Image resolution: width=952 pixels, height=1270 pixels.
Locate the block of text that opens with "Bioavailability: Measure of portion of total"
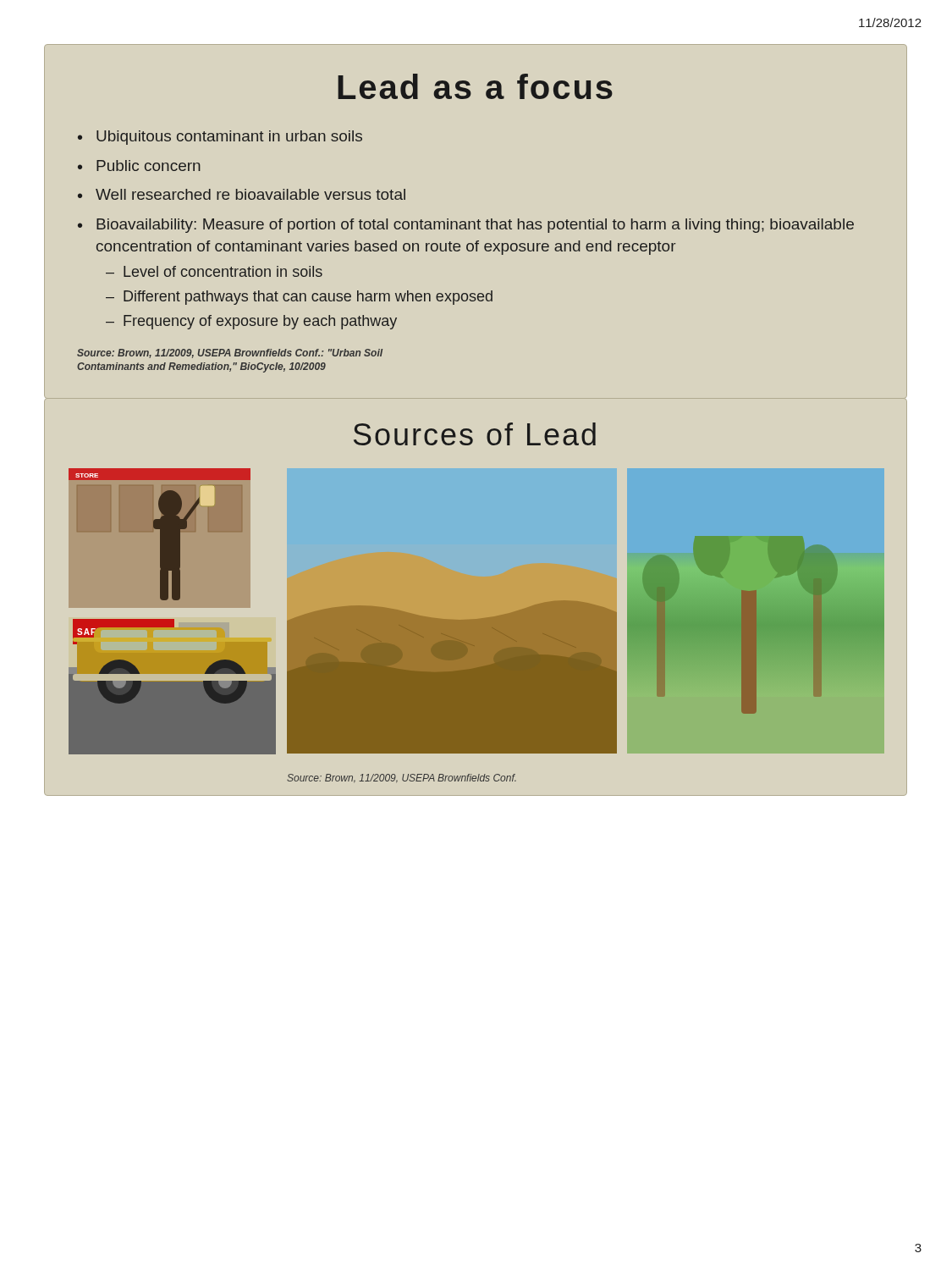tap(475, 226)
